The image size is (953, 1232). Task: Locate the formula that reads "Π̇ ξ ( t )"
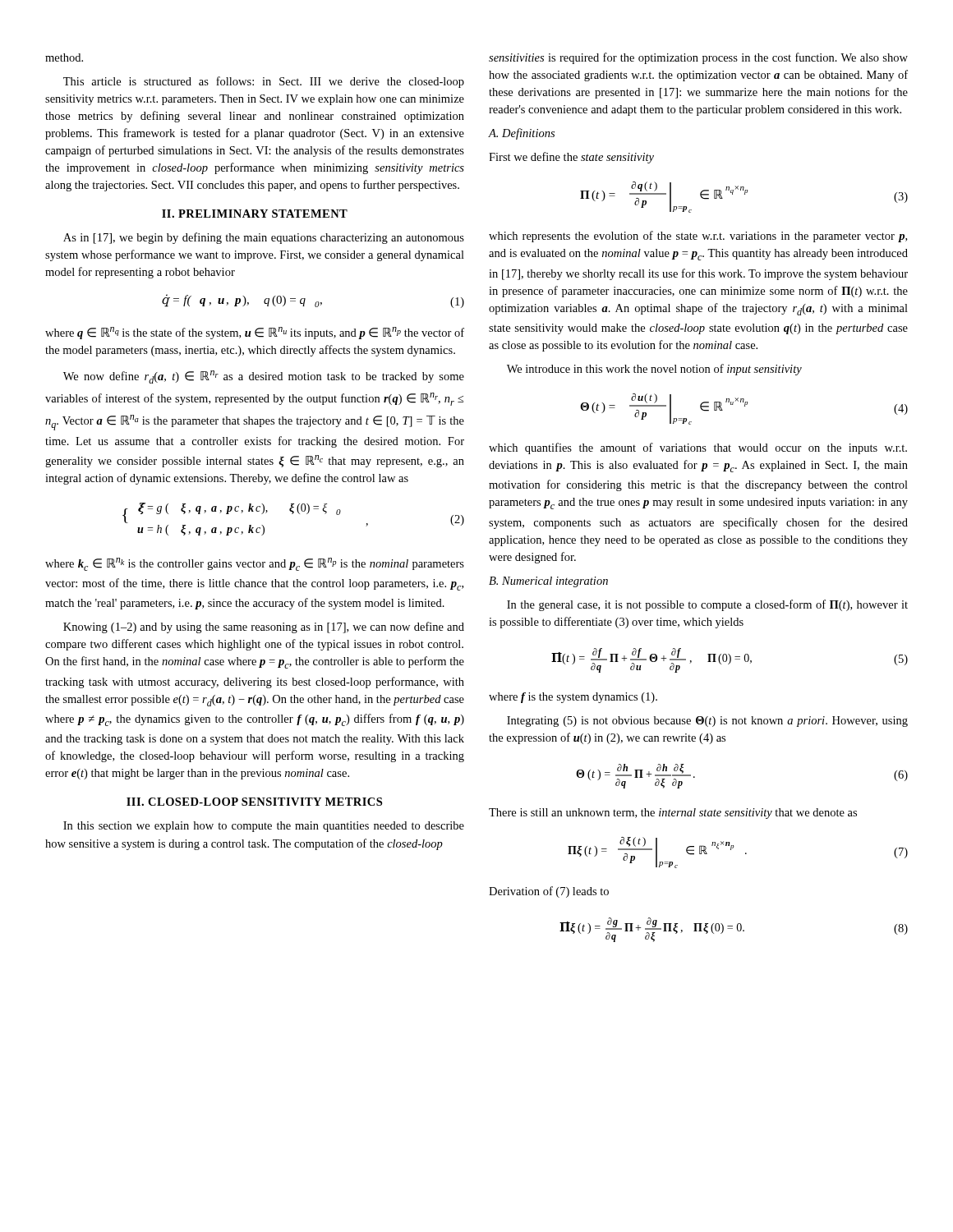[x=698, y=929]
